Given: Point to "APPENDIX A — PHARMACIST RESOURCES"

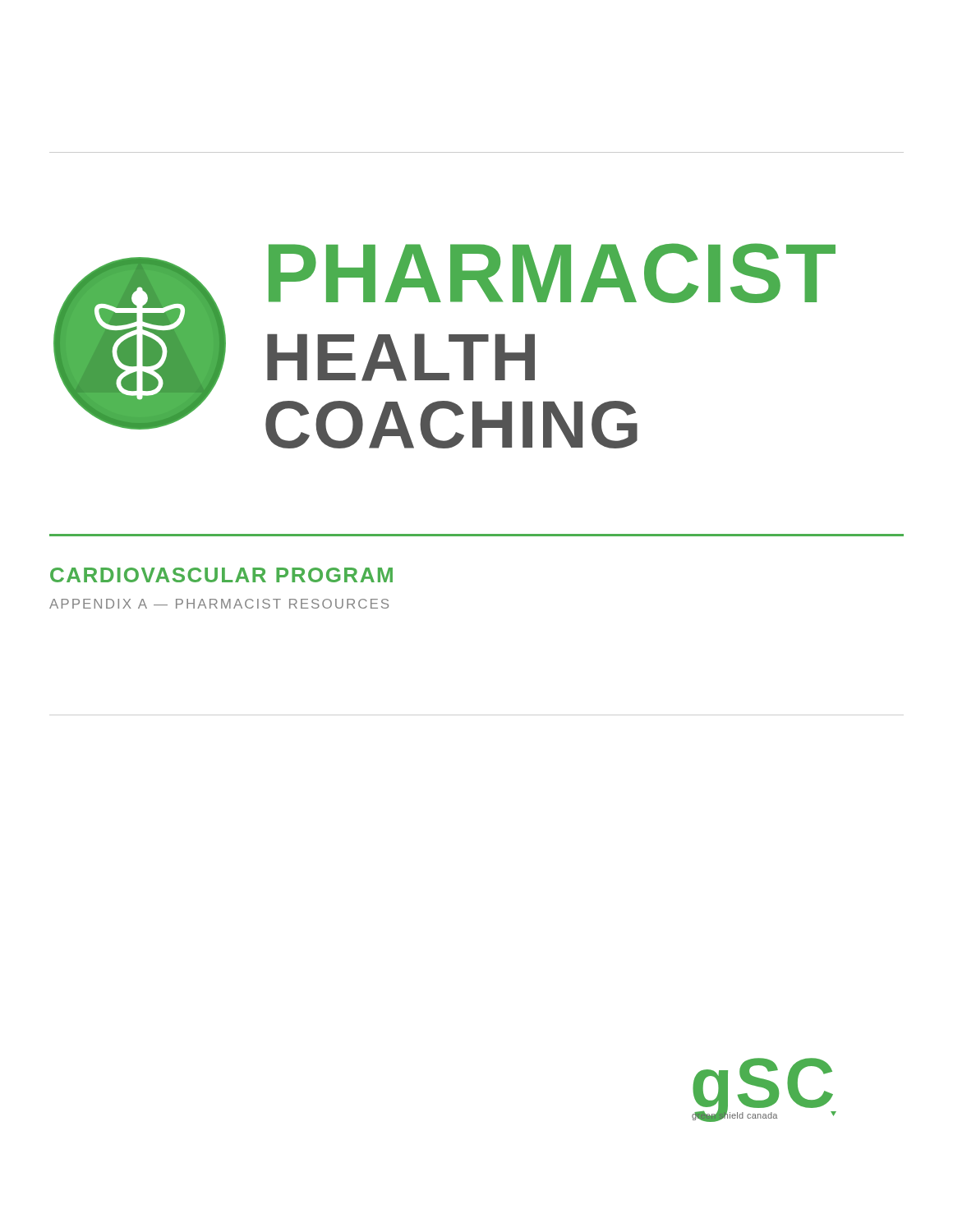Looking at the screenshot, I should pyautogui.click(x=220, y=604).
